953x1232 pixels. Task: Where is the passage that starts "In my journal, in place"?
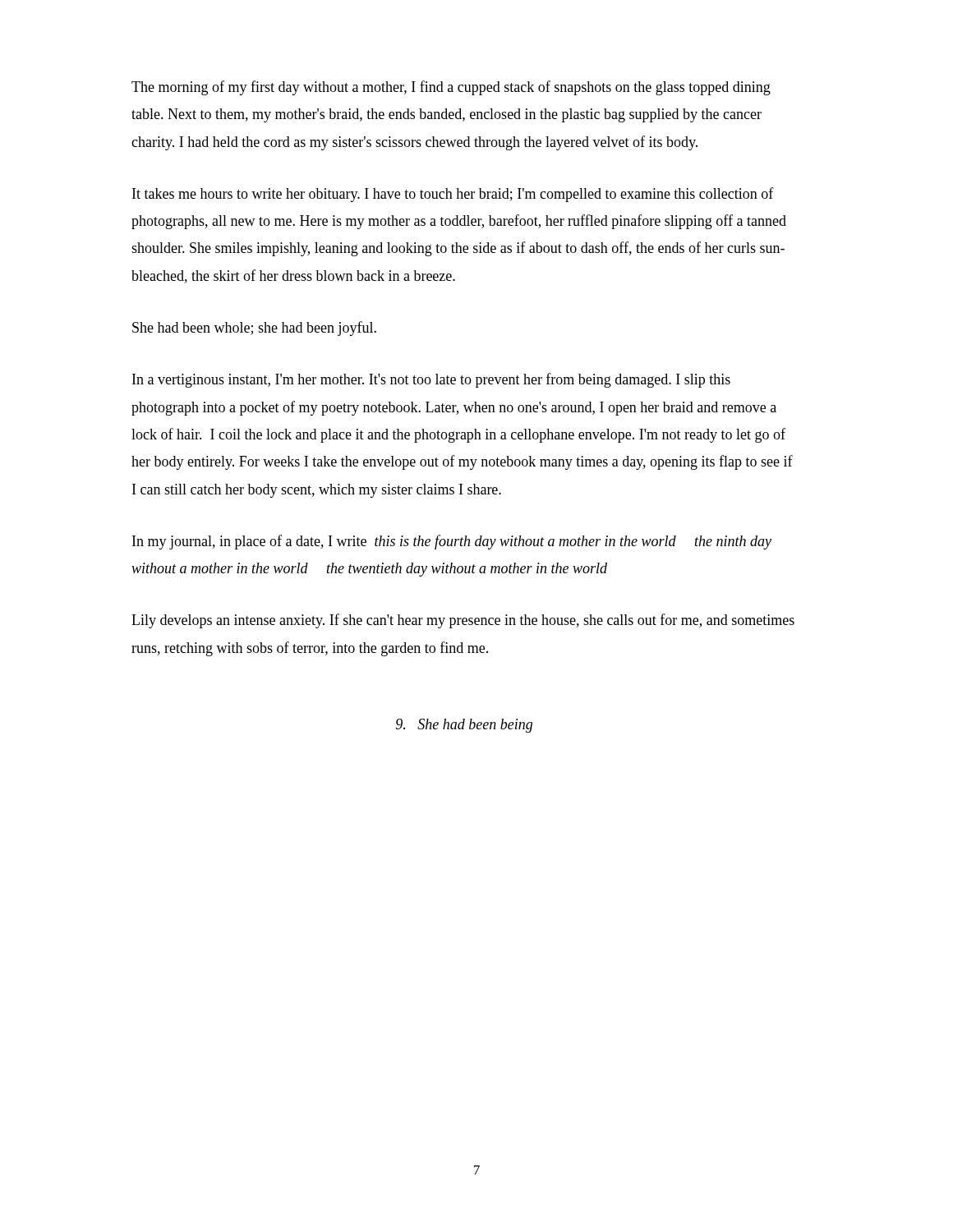point(451,555)
